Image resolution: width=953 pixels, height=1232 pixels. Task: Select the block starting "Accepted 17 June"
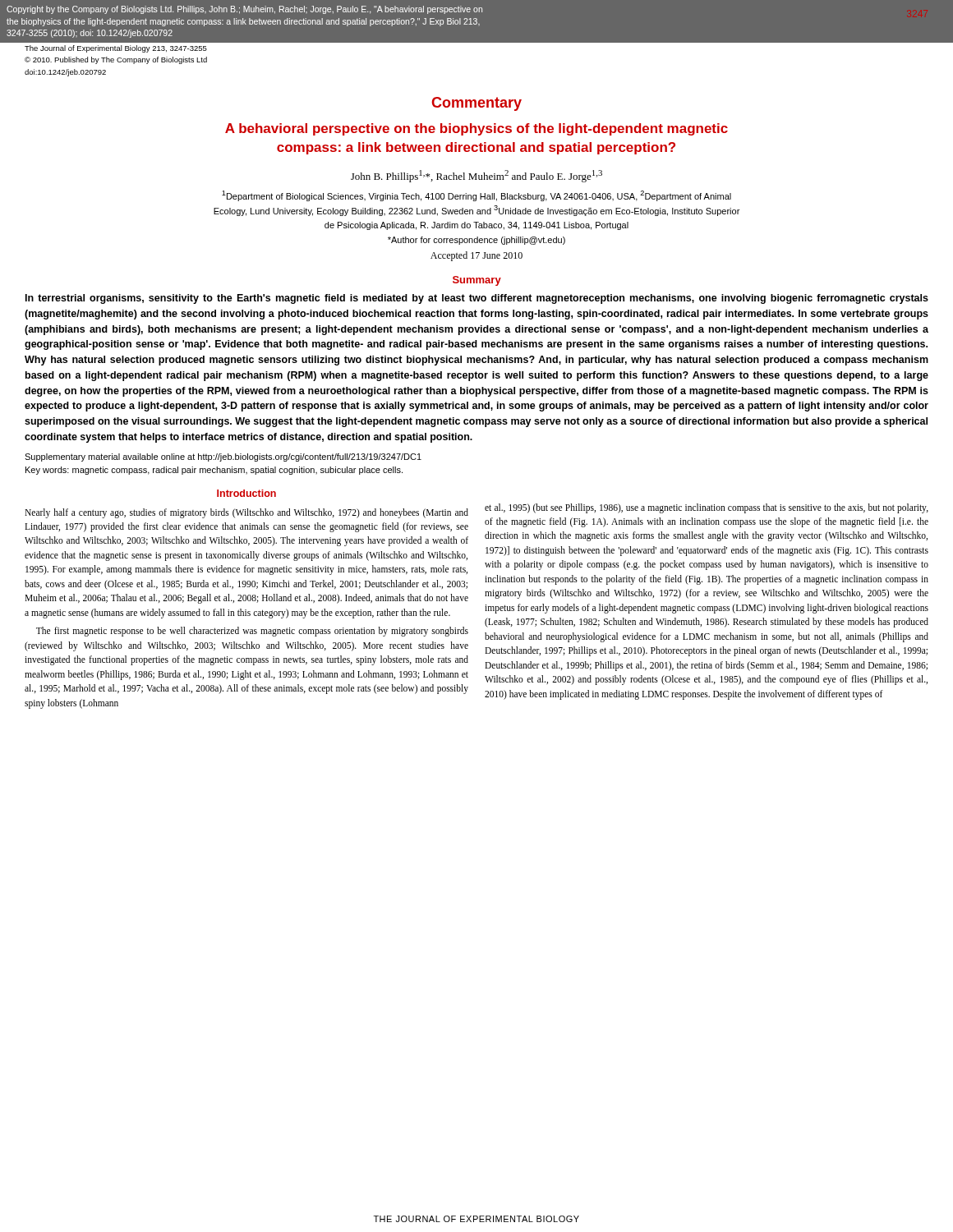[x=476, y=255]
